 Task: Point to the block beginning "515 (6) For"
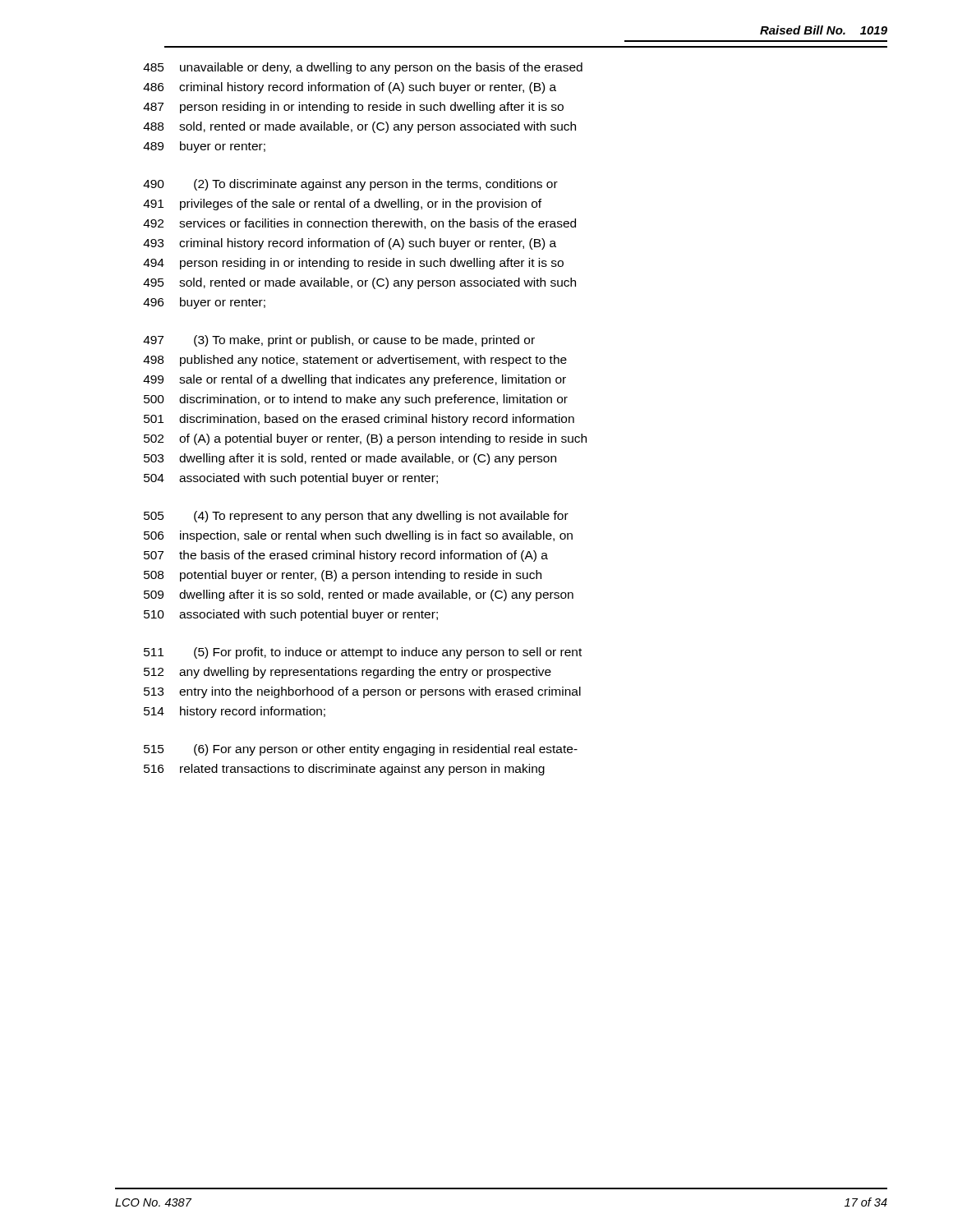point(501,759)
